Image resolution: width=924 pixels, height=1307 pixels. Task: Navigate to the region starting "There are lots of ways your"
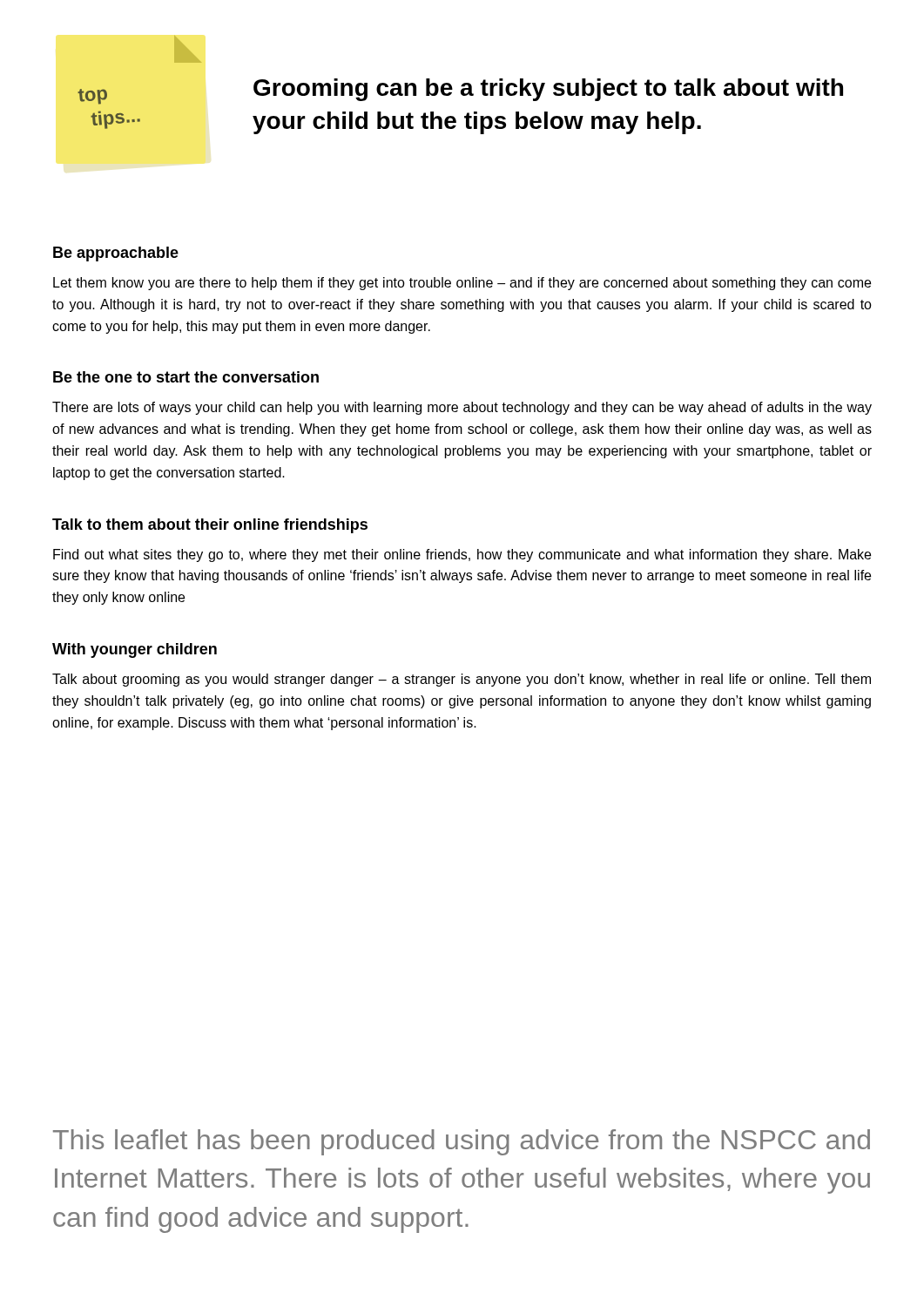(462, 440)
